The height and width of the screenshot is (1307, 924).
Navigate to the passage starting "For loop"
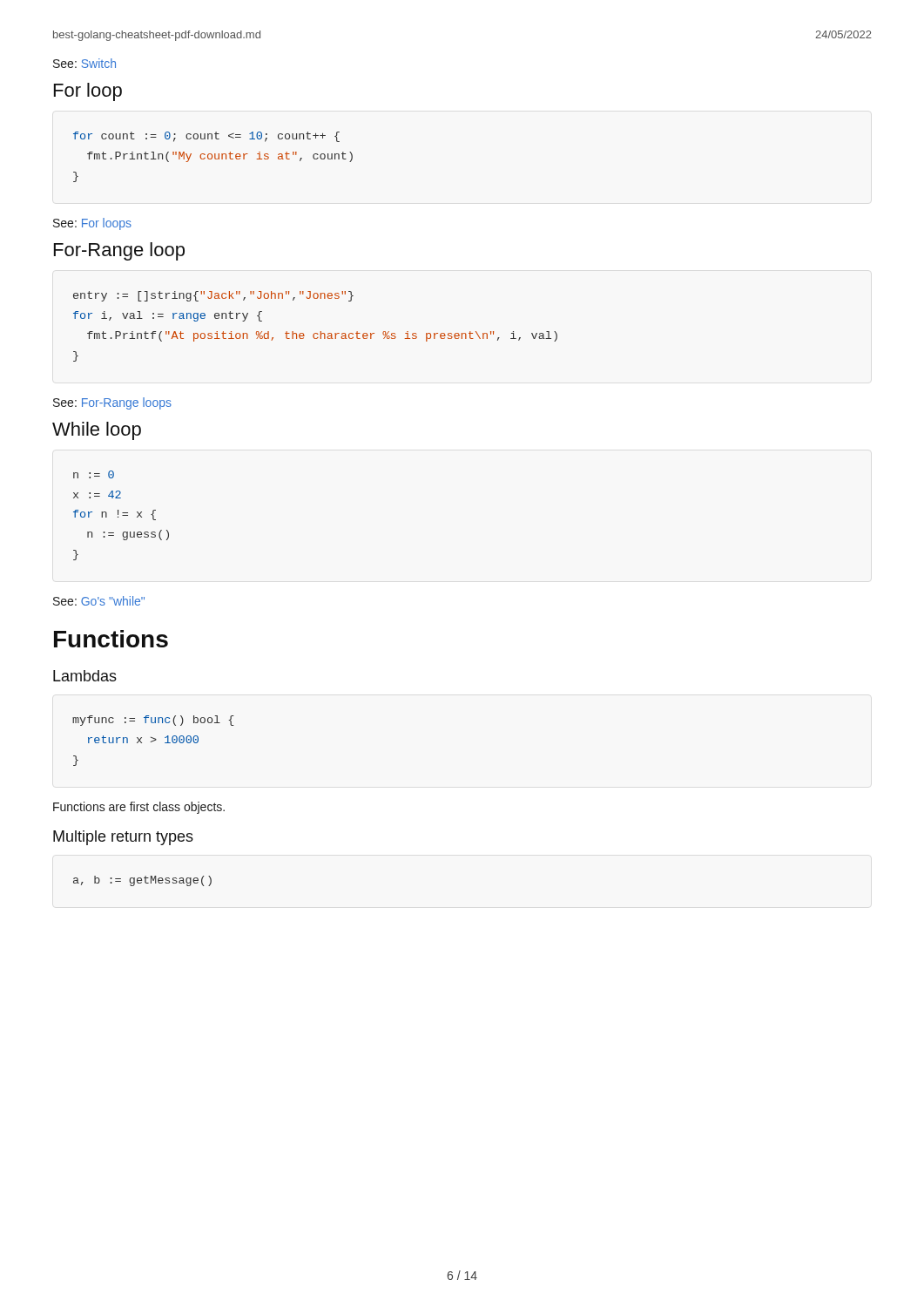point(88,92)
